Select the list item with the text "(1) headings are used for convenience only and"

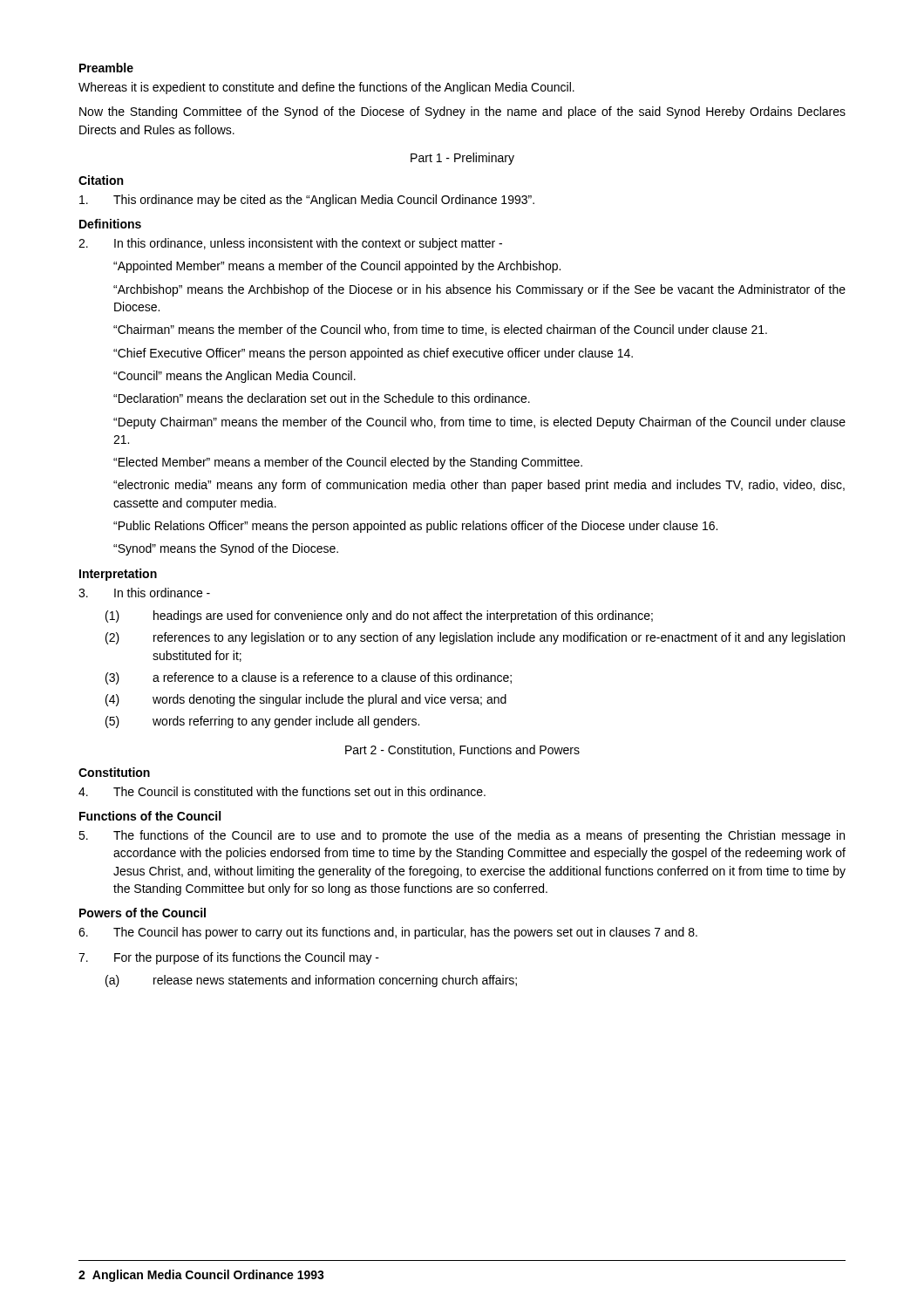462,616
